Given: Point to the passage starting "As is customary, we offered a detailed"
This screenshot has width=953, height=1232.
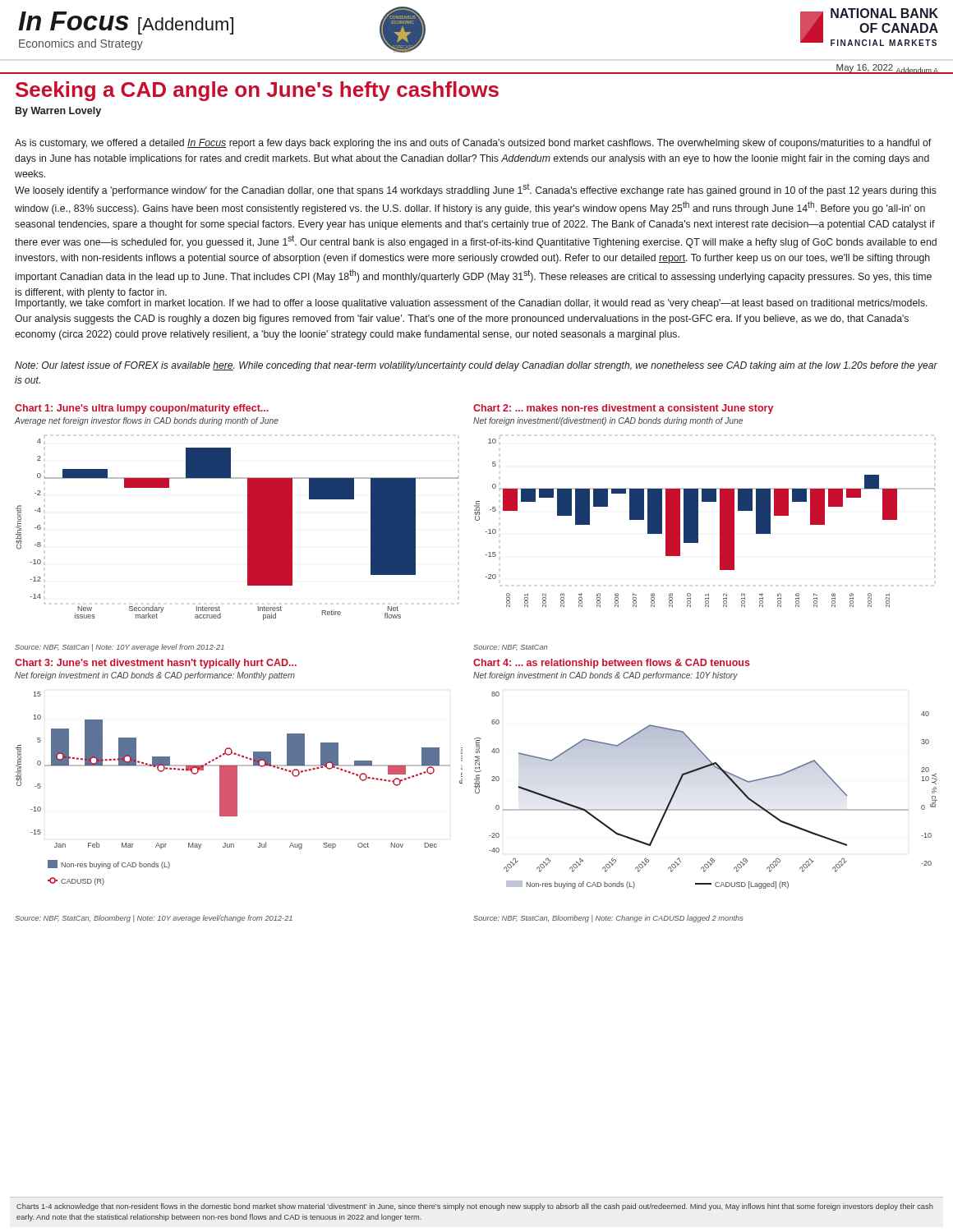Looking at the screenshot, I should click(x=476, y=159).
